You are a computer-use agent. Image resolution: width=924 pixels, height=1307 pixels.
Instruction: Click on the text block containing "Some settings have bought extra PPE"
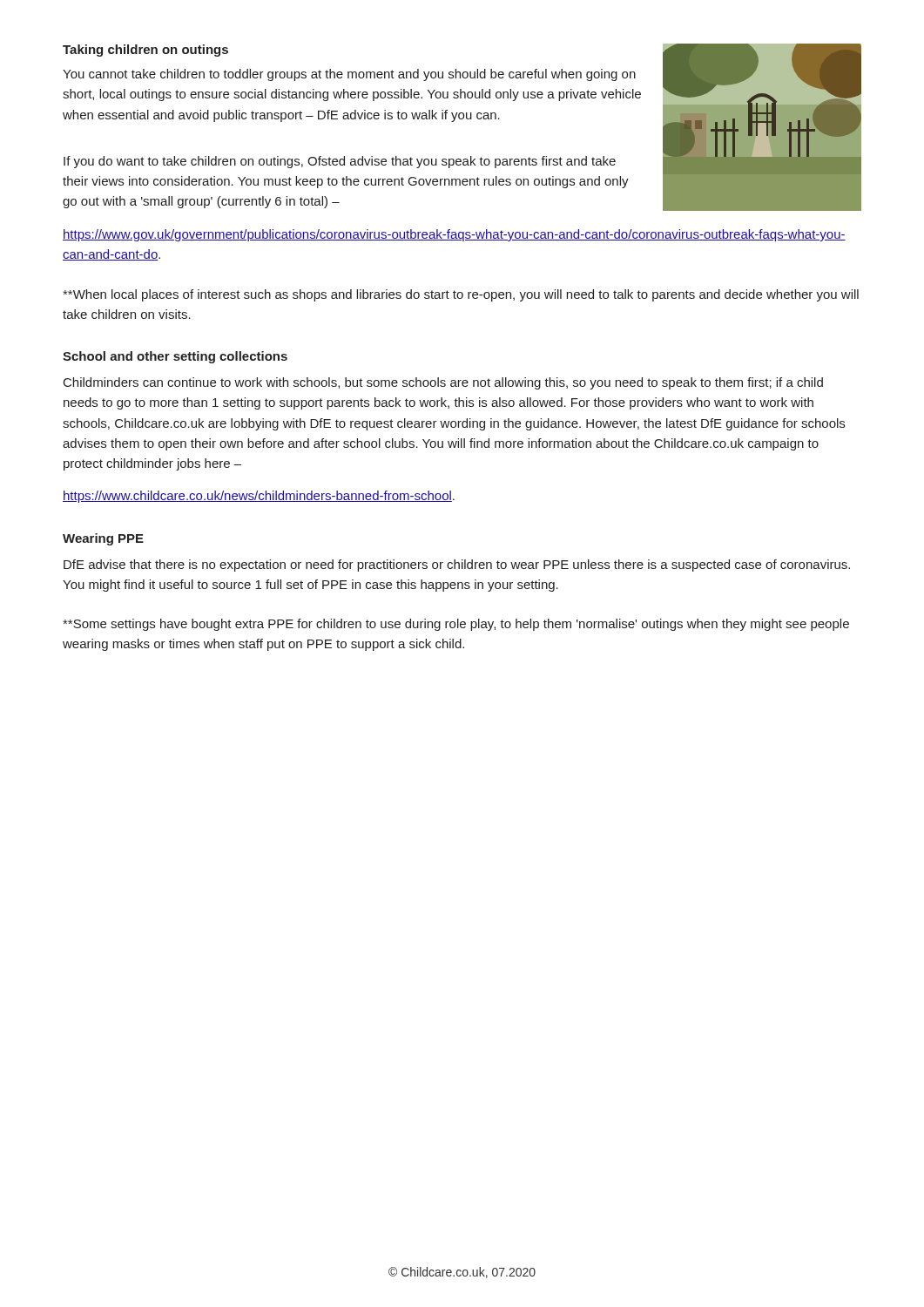[456, 634]
